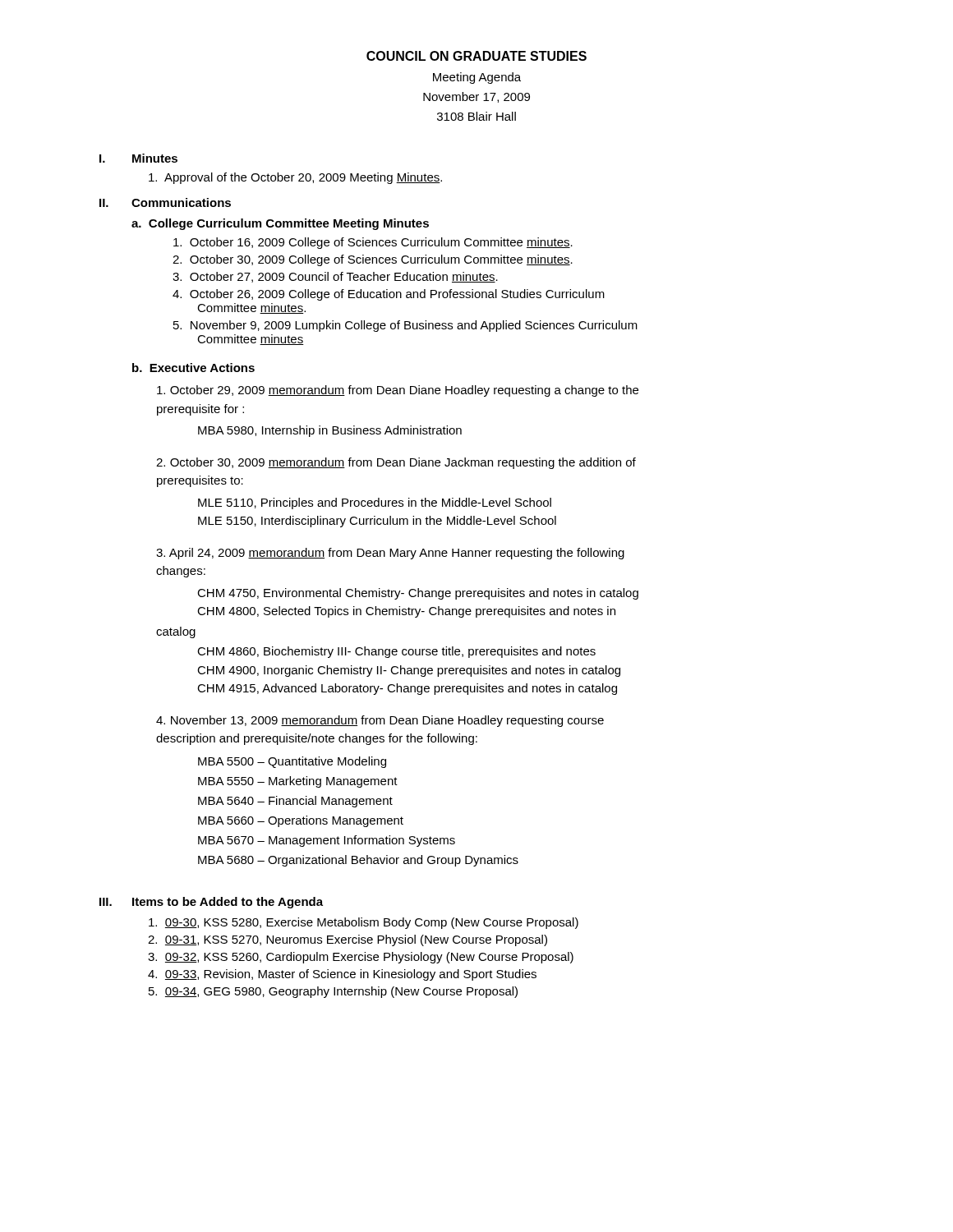The width and height of the screenshot is (953, 1232).
Task: Find the block on this page that starts "MLE 5110, Principles and Procedures in the"
Action: 377,511
